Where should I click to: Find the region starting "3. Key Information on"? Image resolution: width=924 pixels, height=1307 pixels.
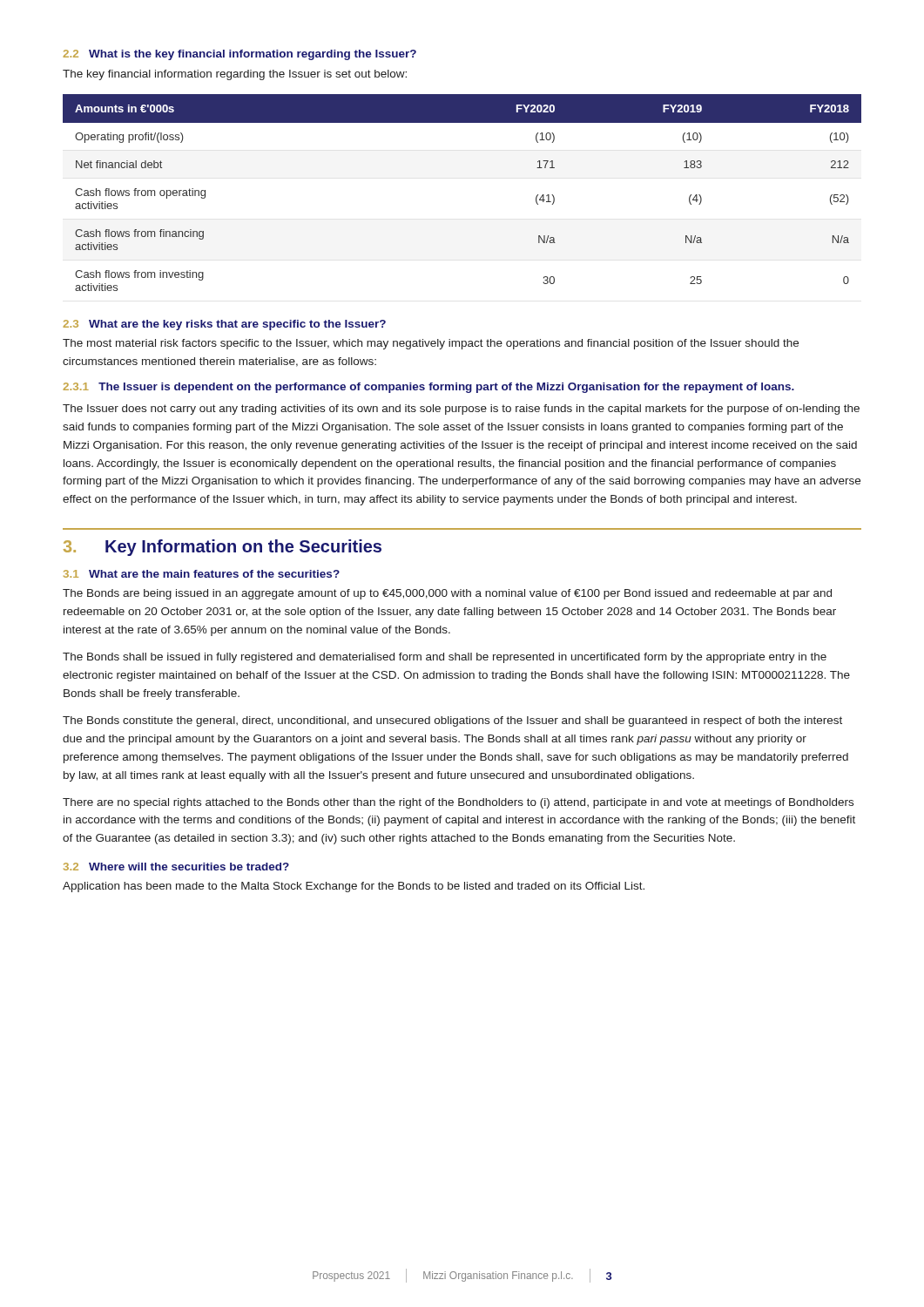pyautogui.click(x=222, y=547)
